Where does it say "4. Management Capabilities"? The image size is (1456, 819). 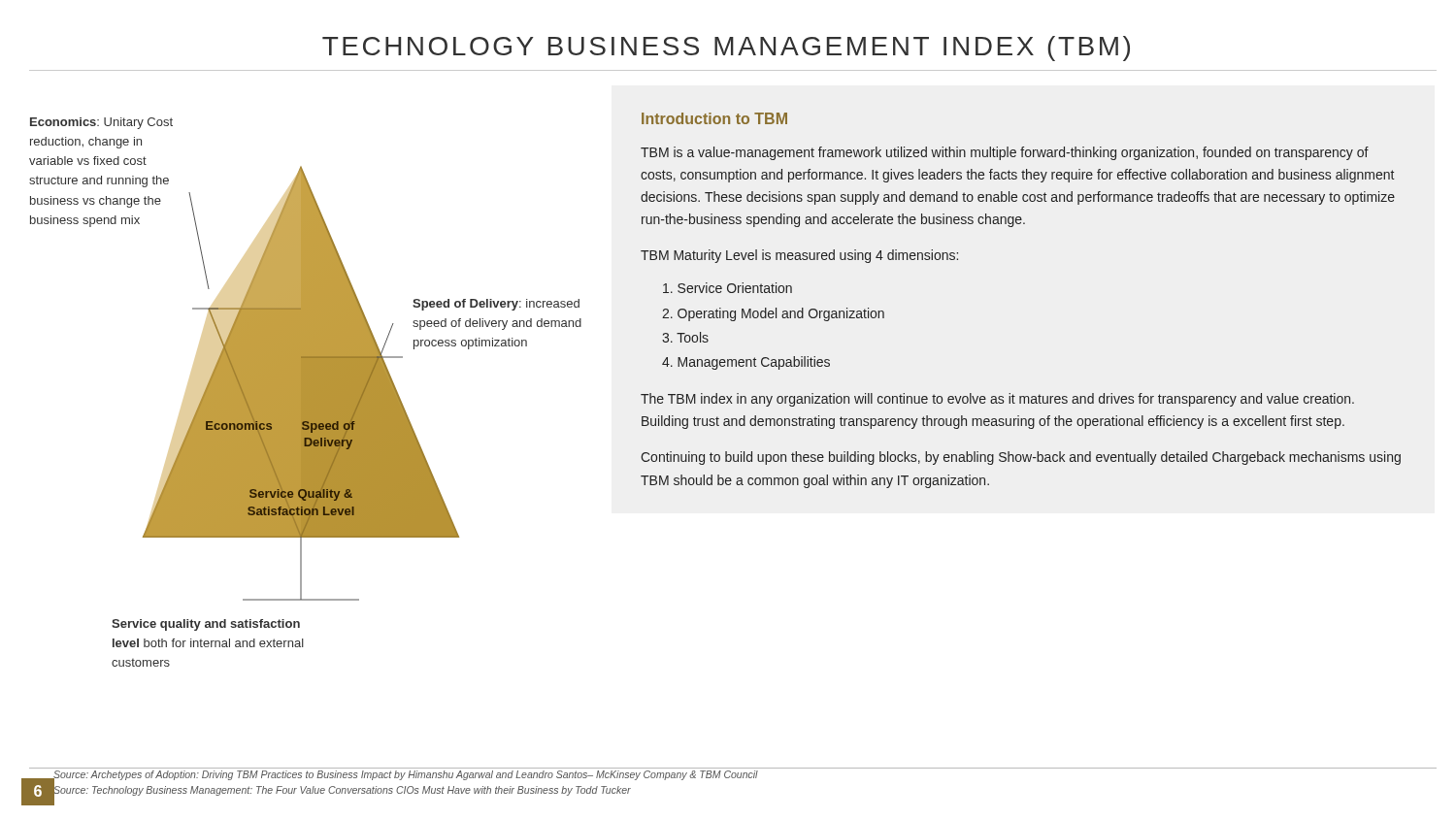pyautogui.click(x=746, y=362)
